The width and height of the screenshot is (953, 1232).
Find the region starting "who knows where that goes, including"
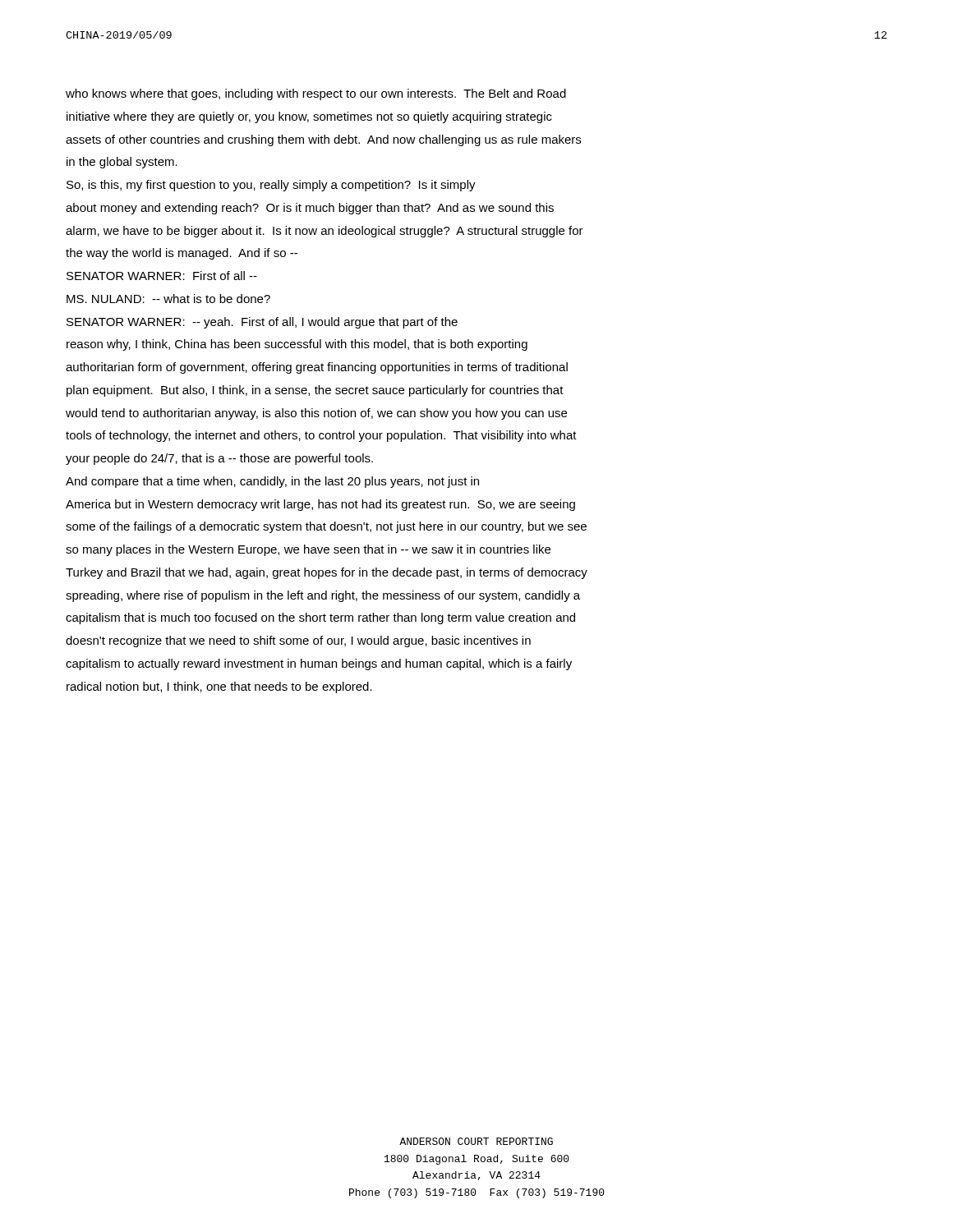pos(476,128)
